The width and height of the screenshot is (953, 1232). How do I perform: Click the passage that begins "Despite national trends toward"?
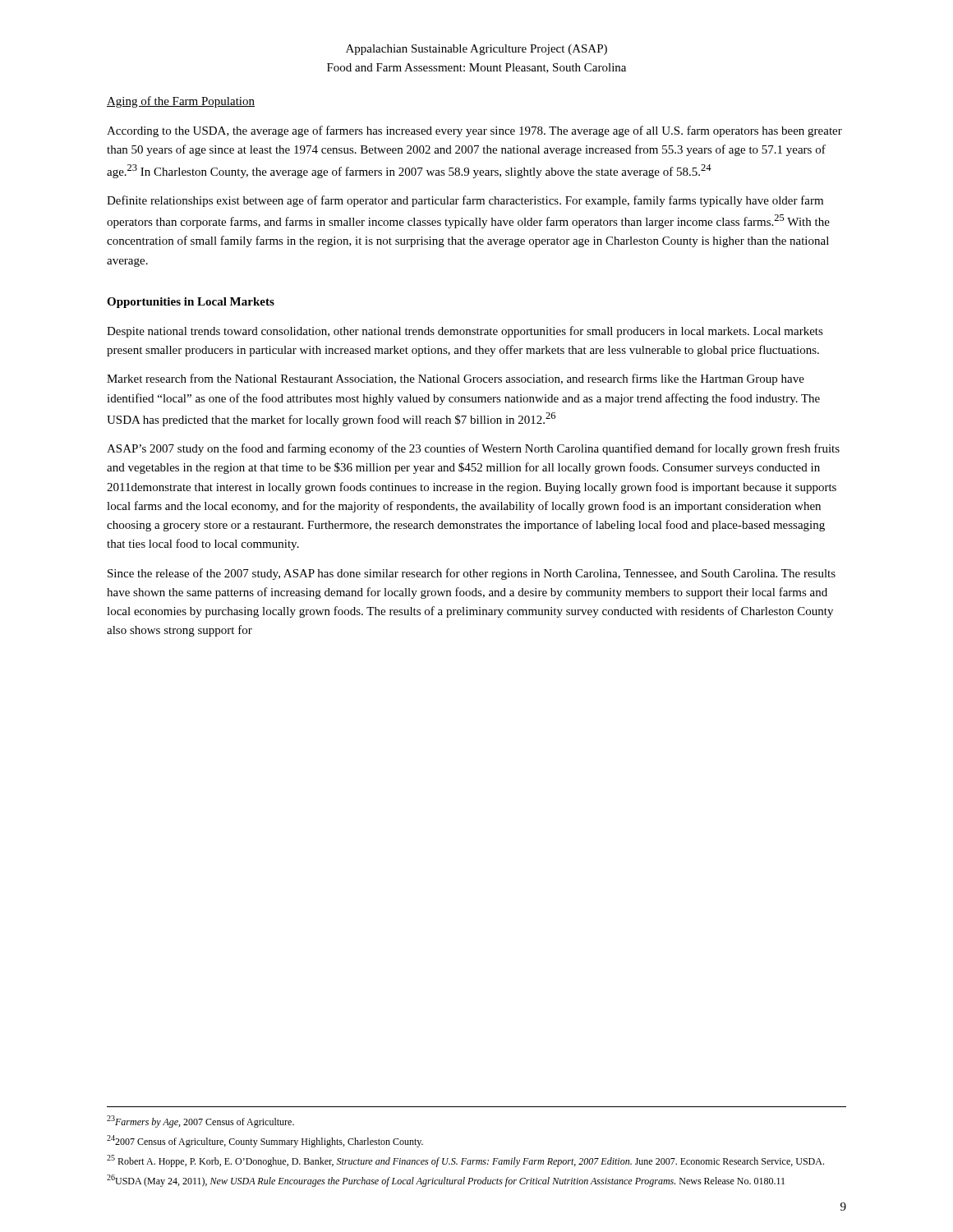(x=476, y=341)
